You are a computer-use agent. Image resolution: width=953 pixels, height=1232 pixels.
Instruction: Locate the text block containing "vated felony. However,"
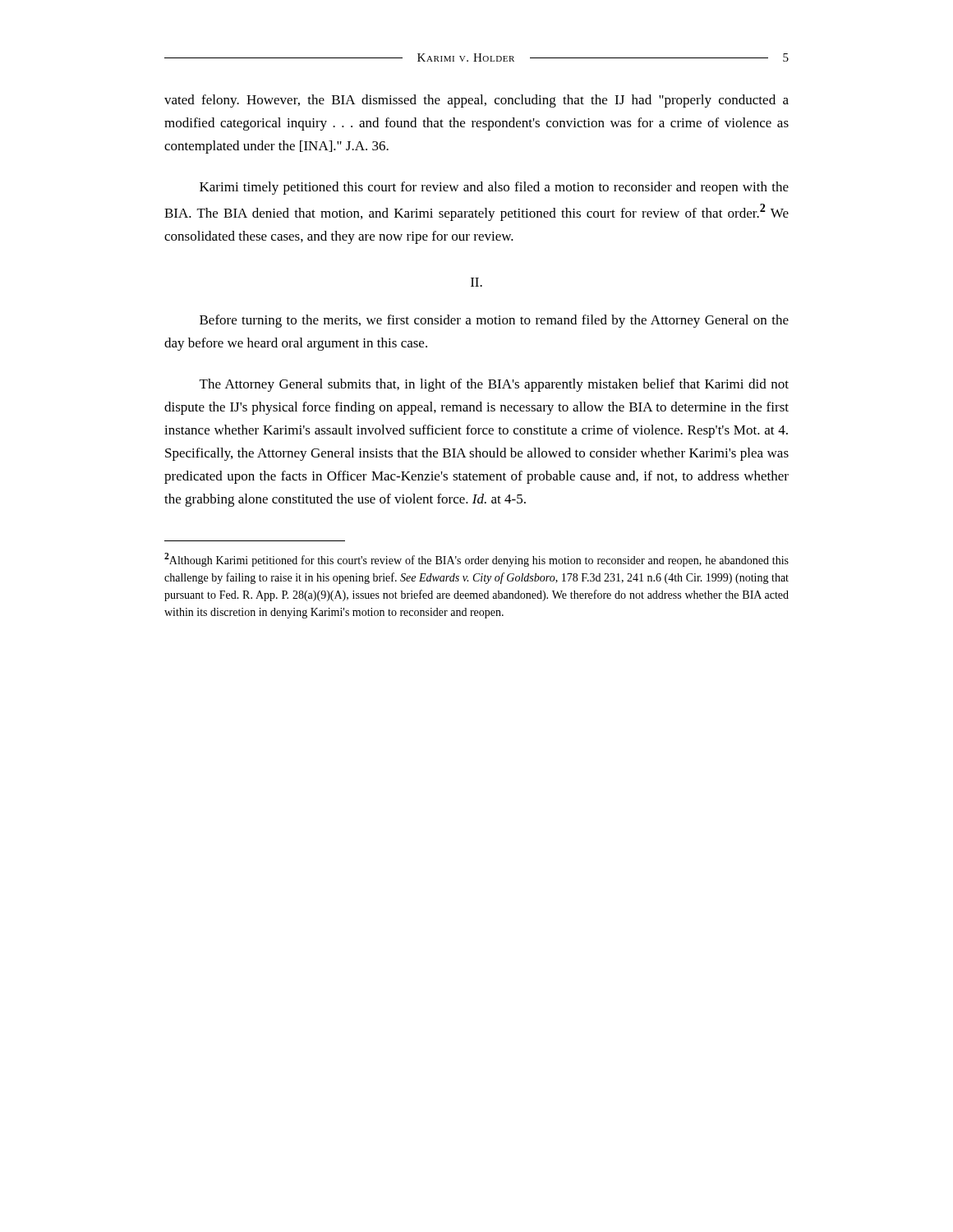click(x=476, y=123)
